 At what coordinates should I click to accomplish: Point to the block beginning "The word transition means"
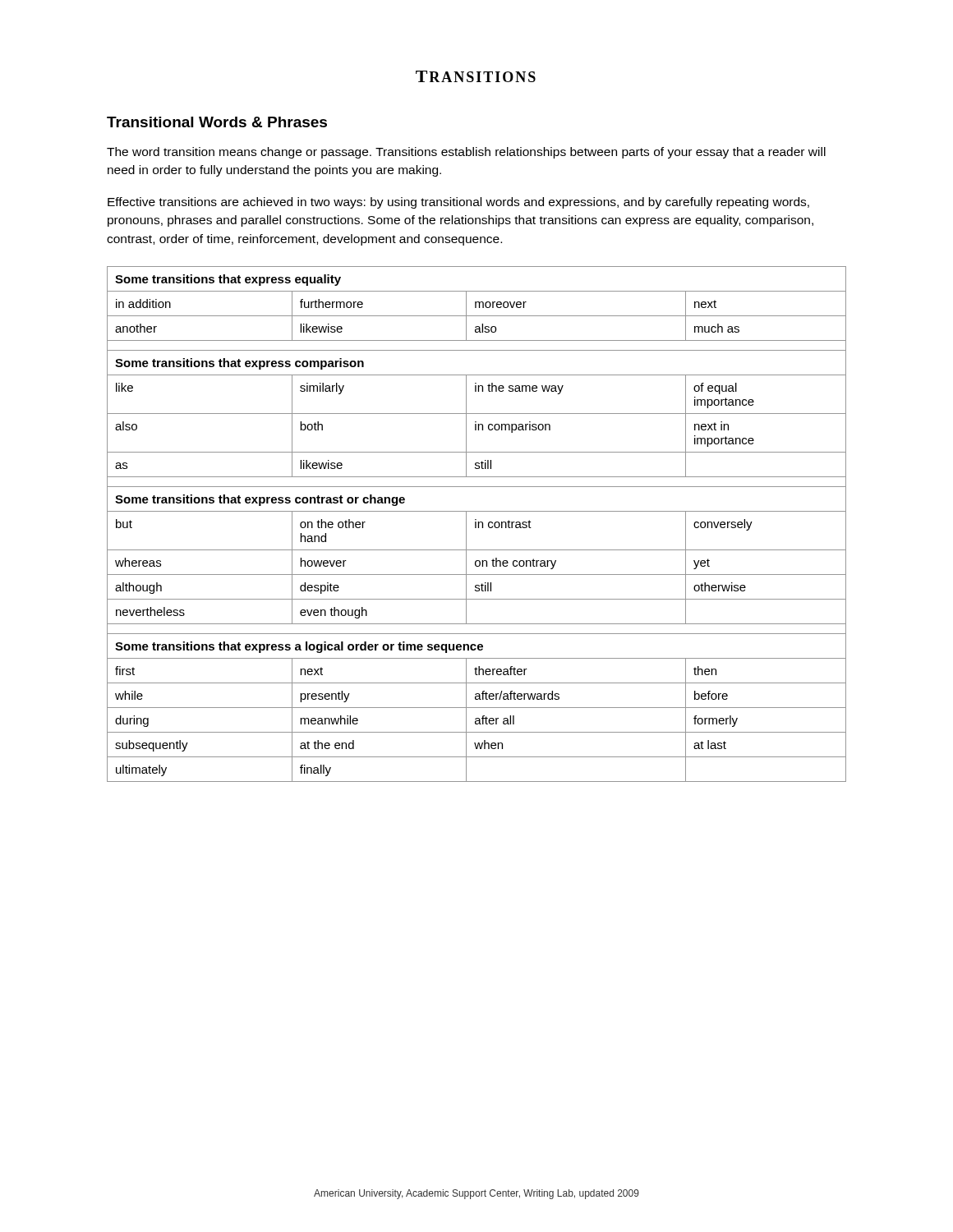(466, 161)
